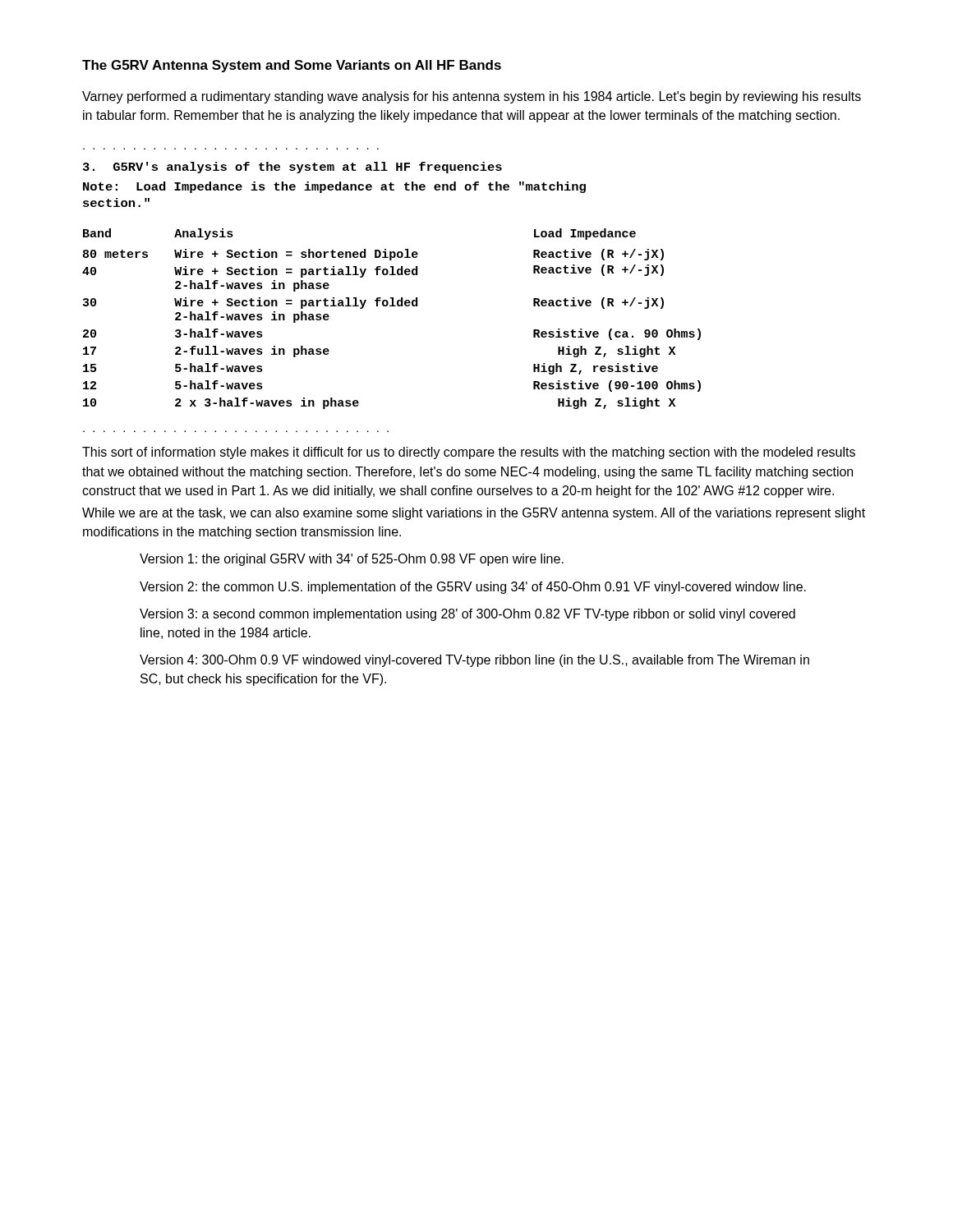The height and width of the screenshot is (1232, 953).
Task: Click on the passage starting "Version 4: 300-Ohm 0.9"
Action: click(x=475, y=669)
